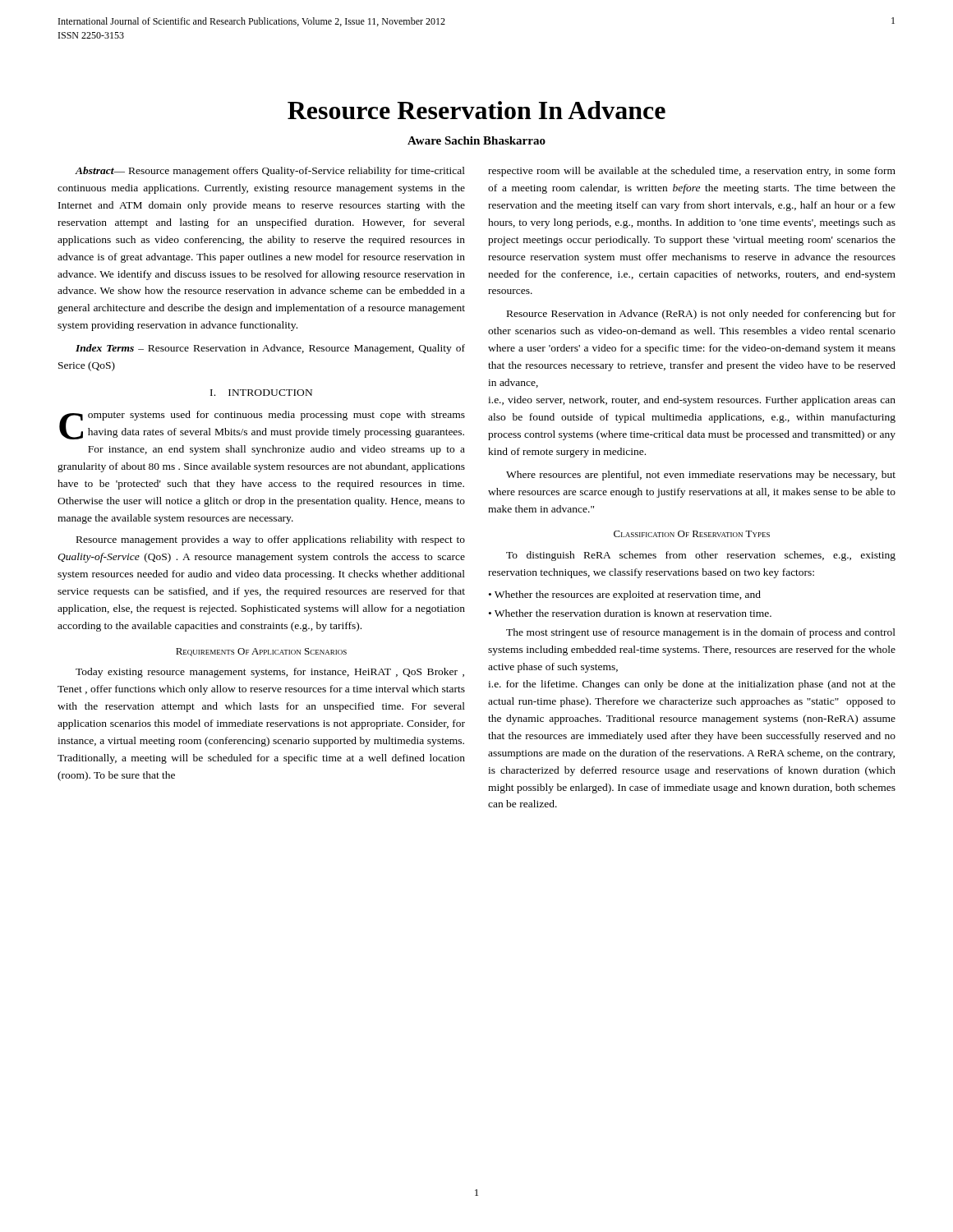The width and height of the screenshot is (953, 1232).
Task: Locate the text starting "Today existing resource management systems, for instance,"
Action: click(x=261, y=723)
